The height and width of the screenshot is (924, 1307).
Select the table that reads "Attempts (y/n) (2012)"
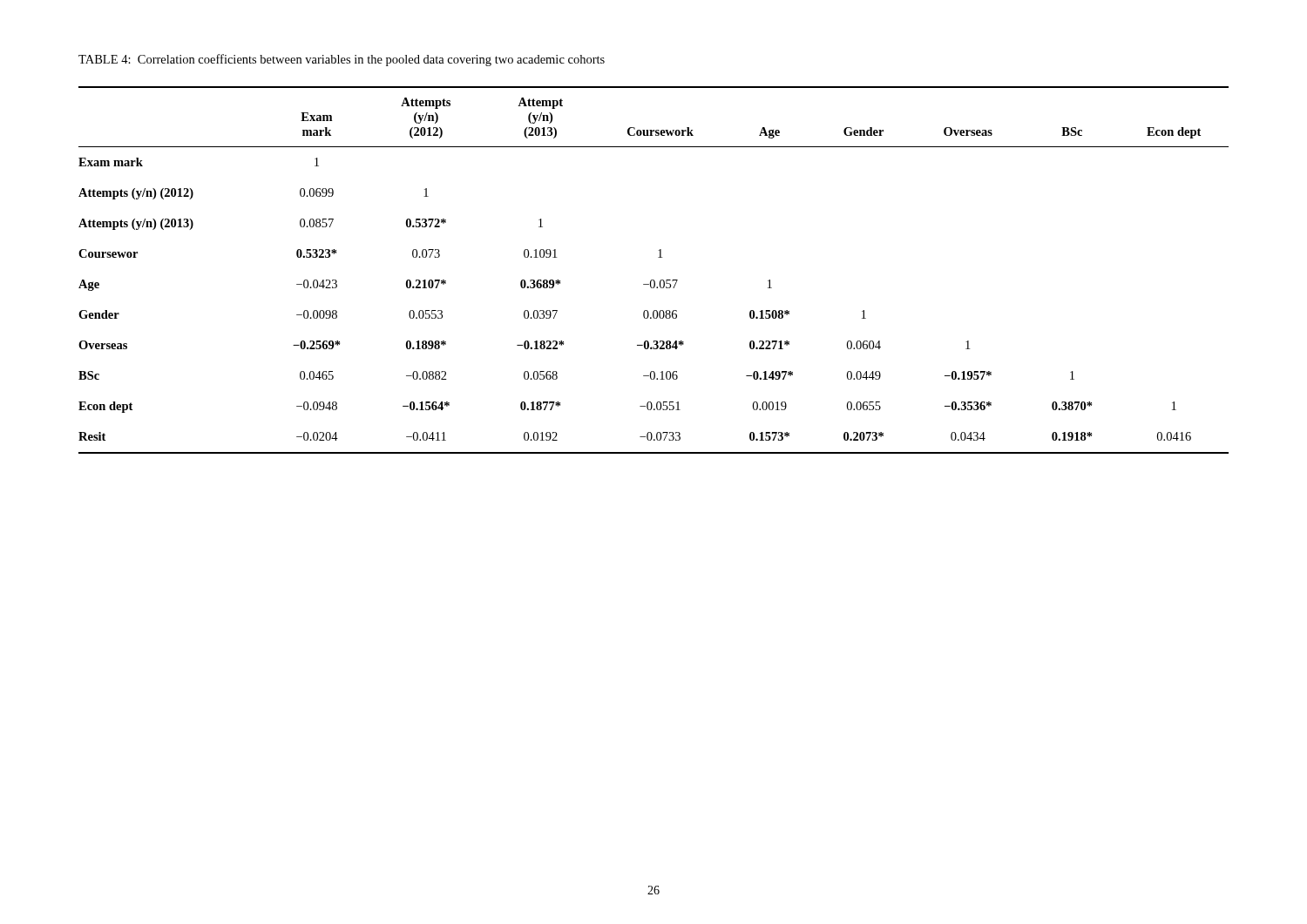pos(654,270)
